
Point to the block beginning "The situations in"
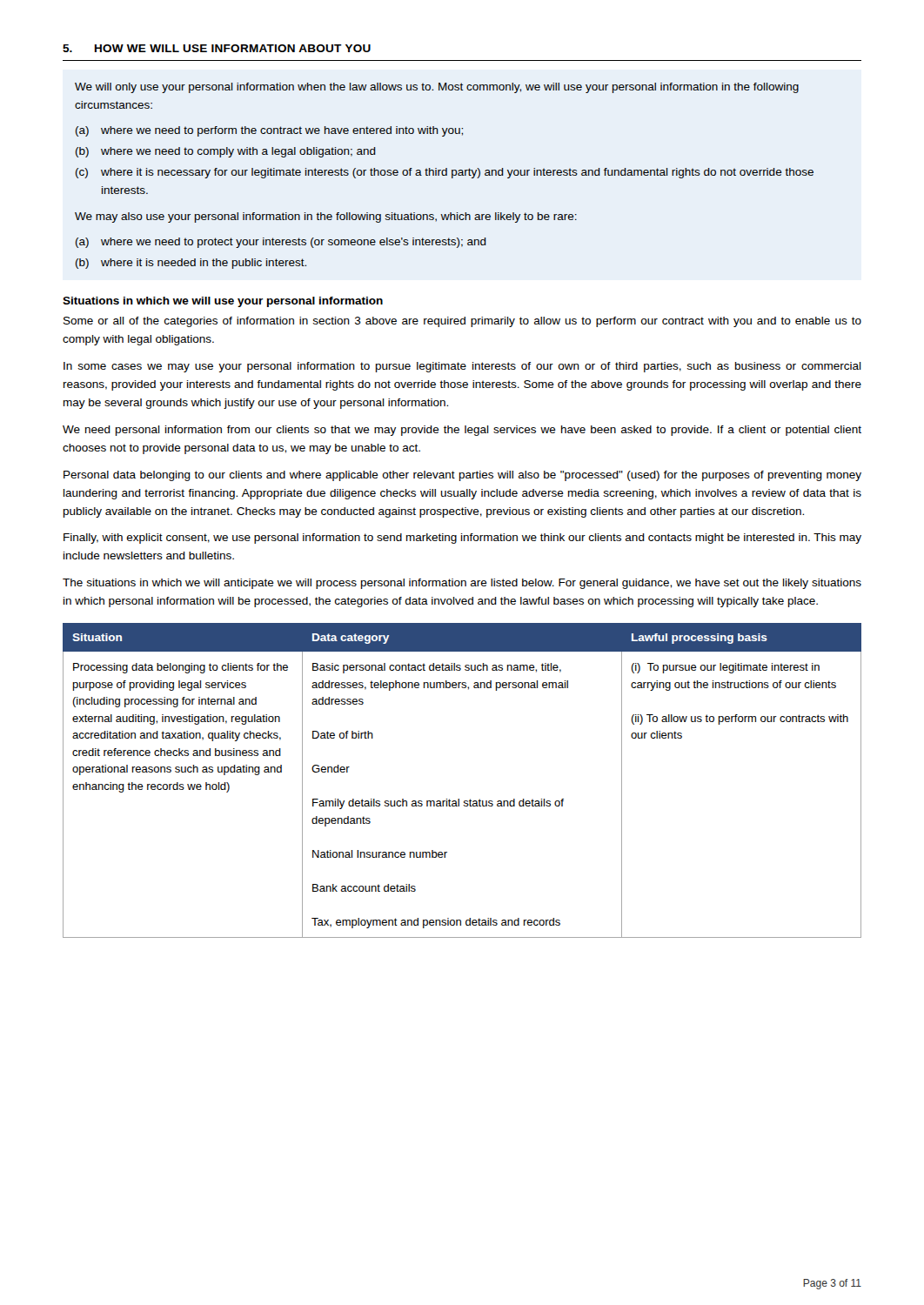tap(462, 592)
